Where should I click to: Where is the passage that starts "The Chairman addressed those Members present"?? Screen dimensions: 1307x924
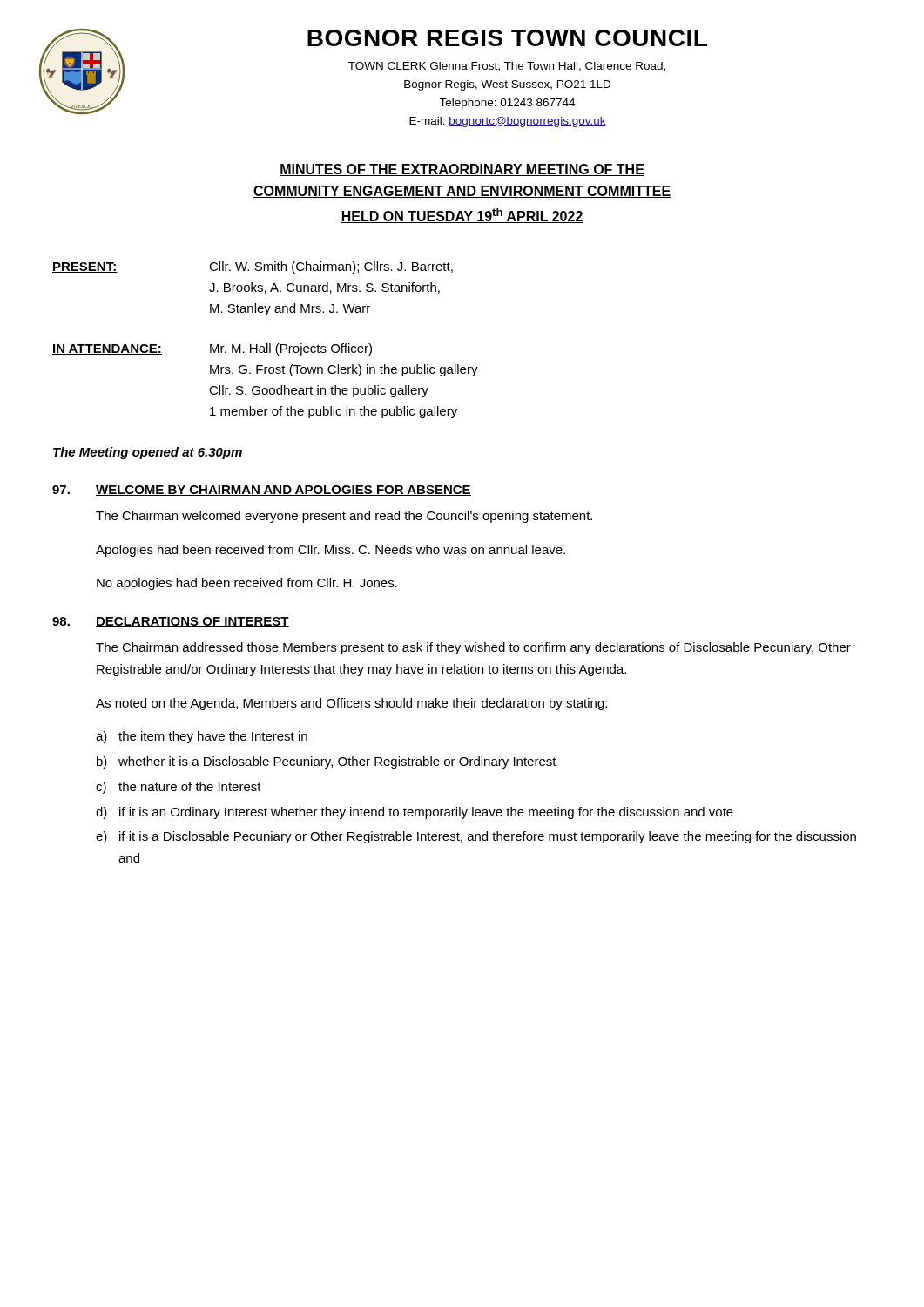tap(473, 658)
